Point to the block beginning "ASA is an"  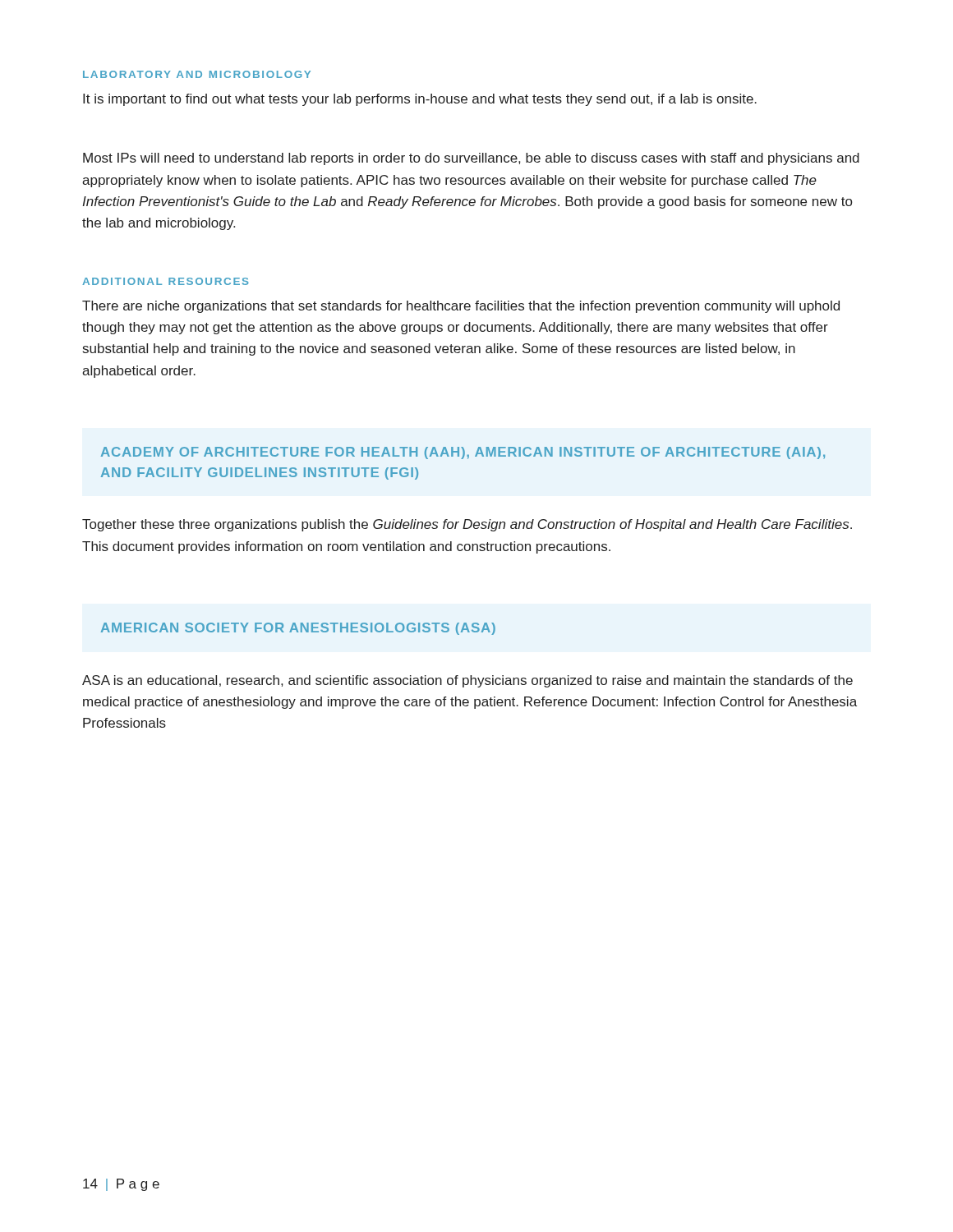tap(476, 702)
